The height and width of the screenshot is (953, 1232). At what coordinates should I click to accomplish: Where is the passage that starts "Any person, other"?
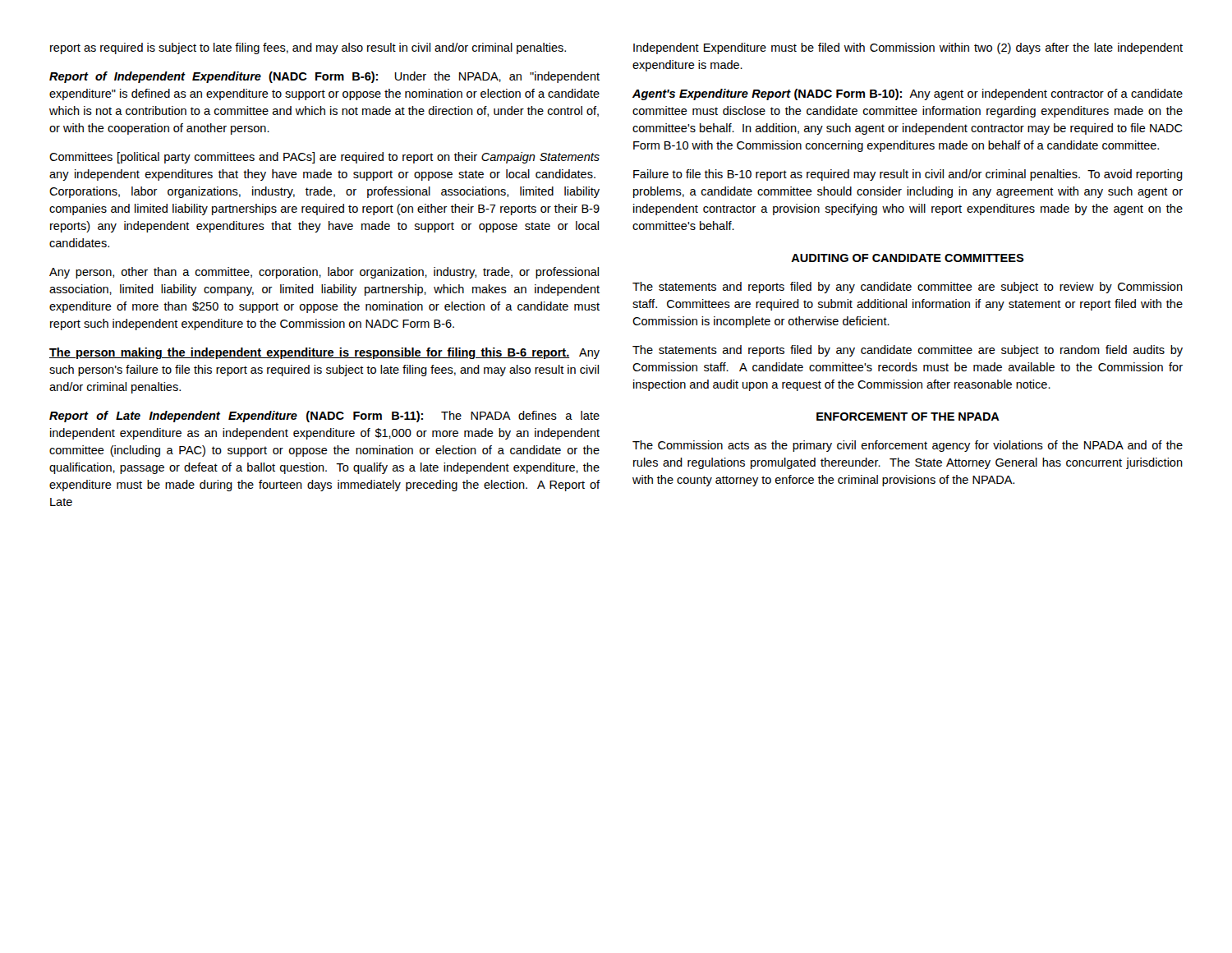point(324,298)
